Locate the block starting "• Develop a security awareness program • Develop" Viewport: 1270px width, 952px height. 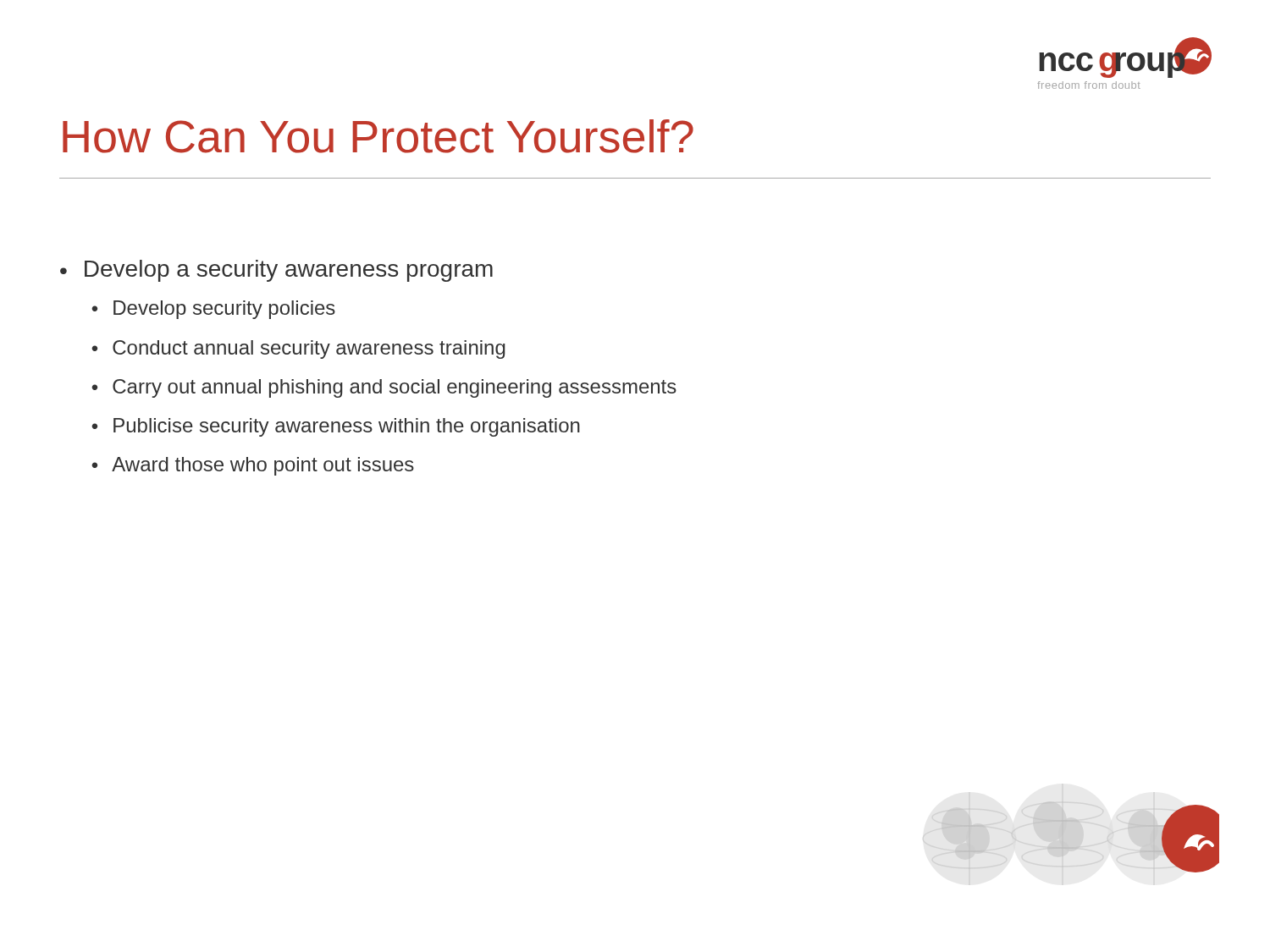click(368, 372)
